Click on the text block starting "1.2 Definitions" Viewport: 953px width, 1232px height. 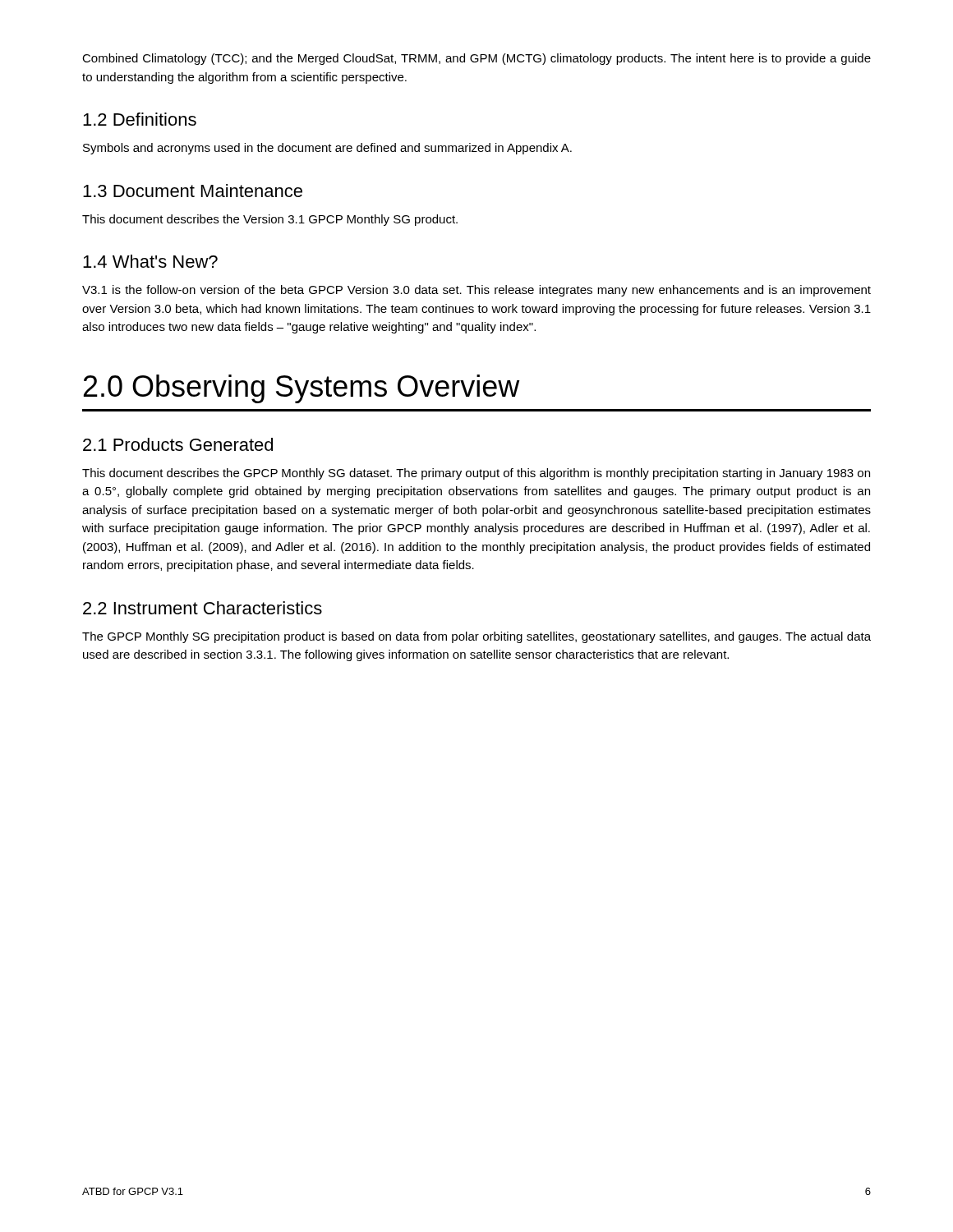139,120
